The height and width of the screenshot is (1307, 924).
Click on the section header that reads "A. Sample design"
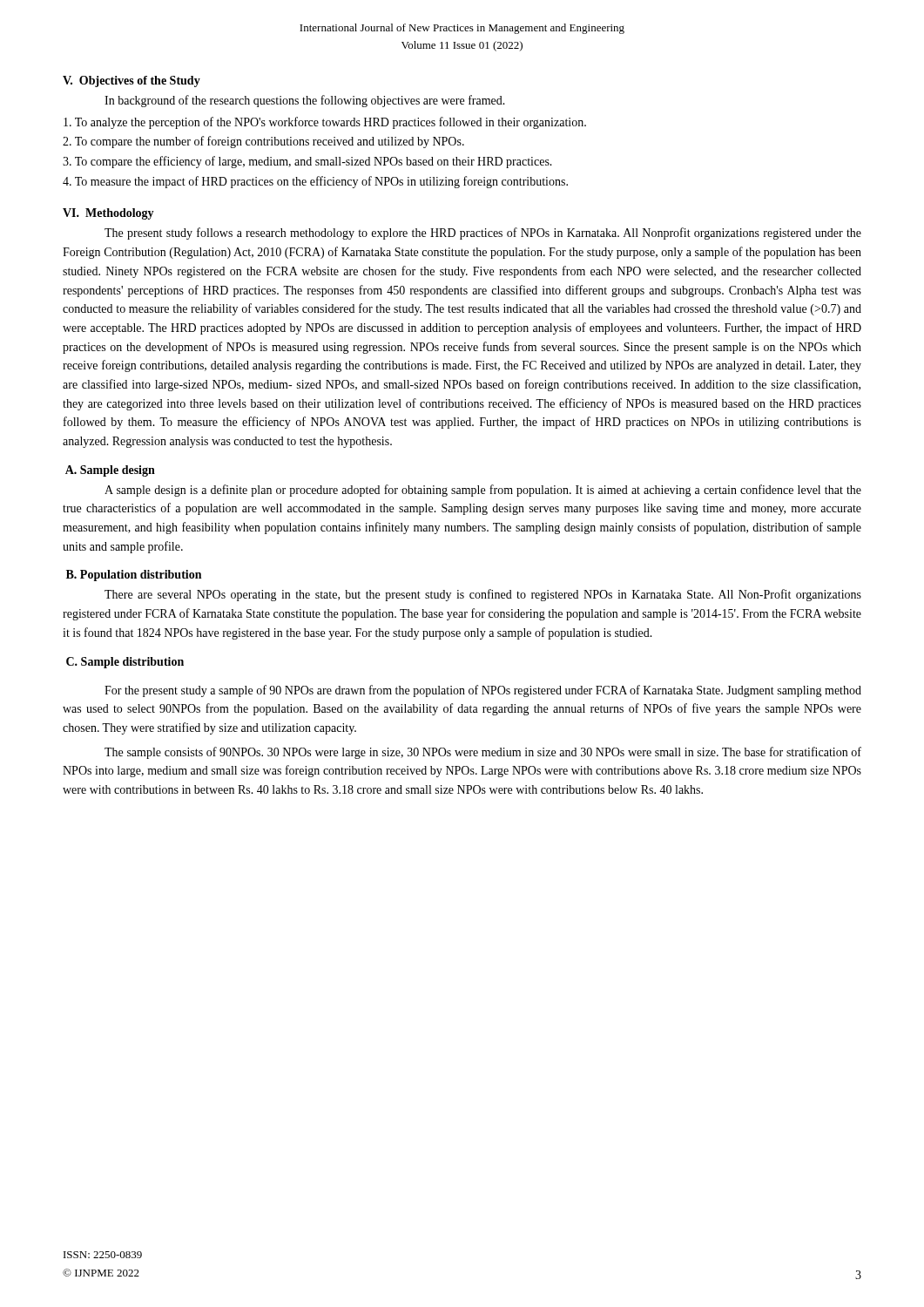tap(109, 470)
